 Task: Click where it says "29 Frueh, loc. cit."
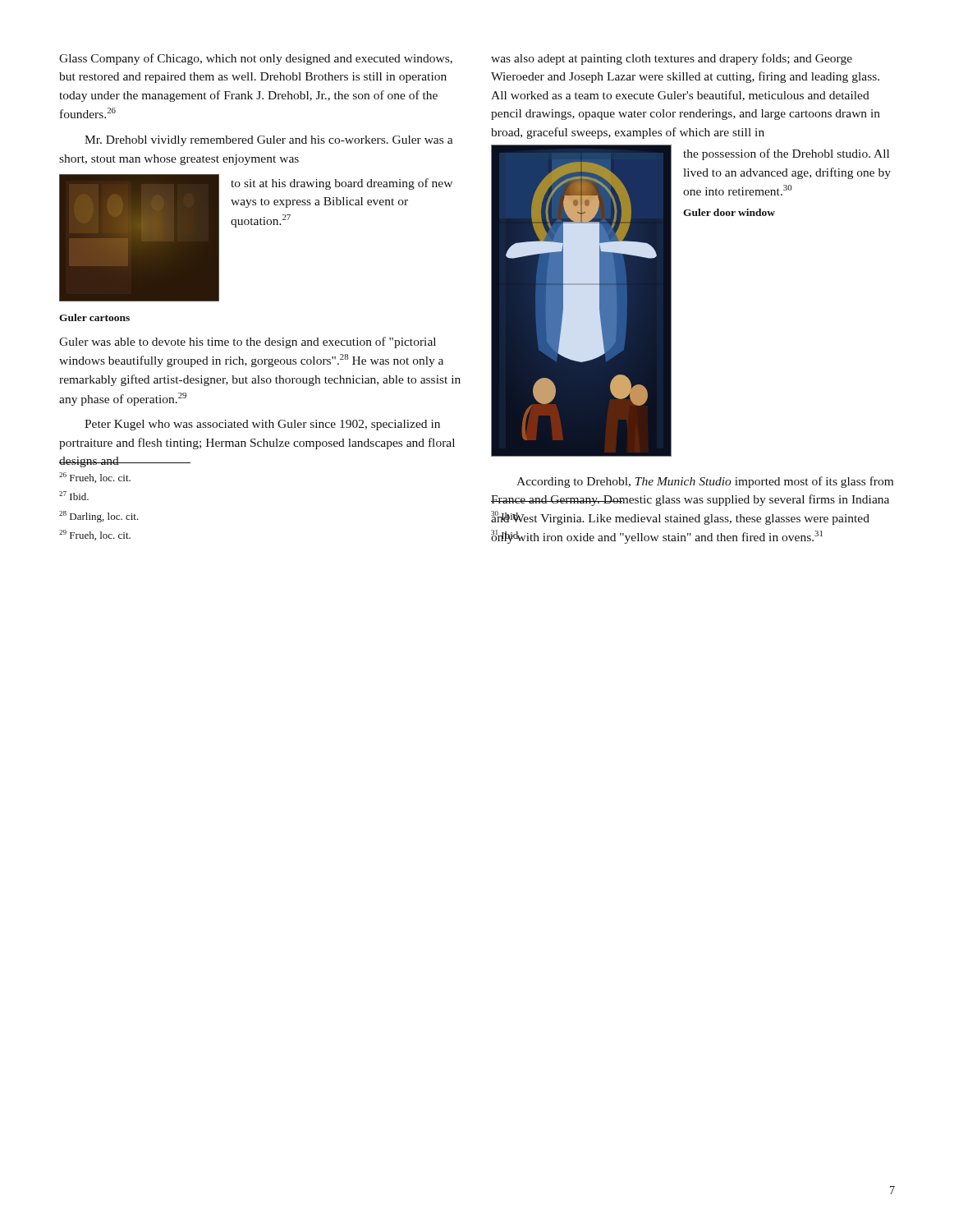tap(95, 535)
